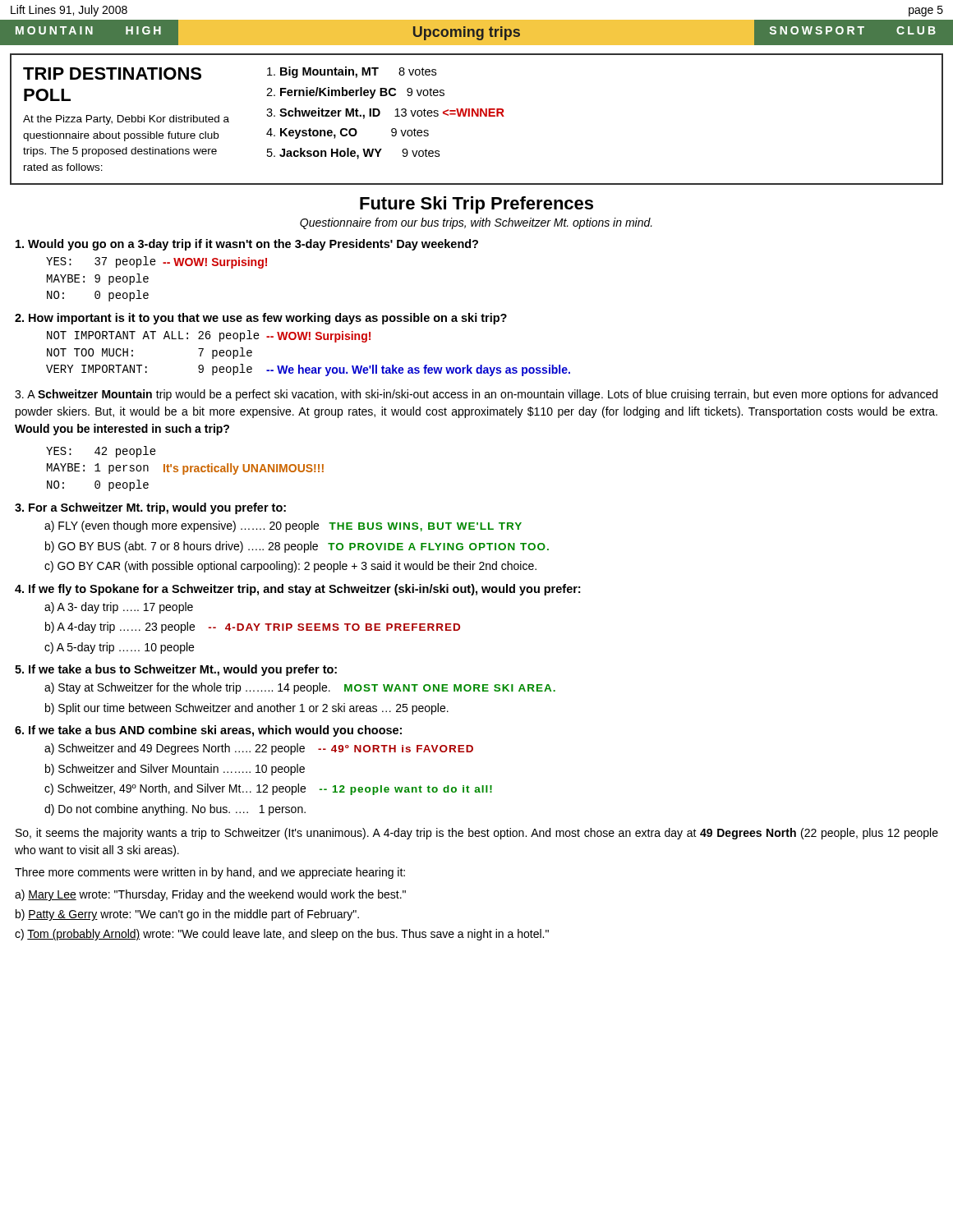Viewport: 953px width, 1232px height.
Task: Select the list item with the text "a) Mary Lee wrote: "Thursday, Friday and the"
Action: (211, 895)
